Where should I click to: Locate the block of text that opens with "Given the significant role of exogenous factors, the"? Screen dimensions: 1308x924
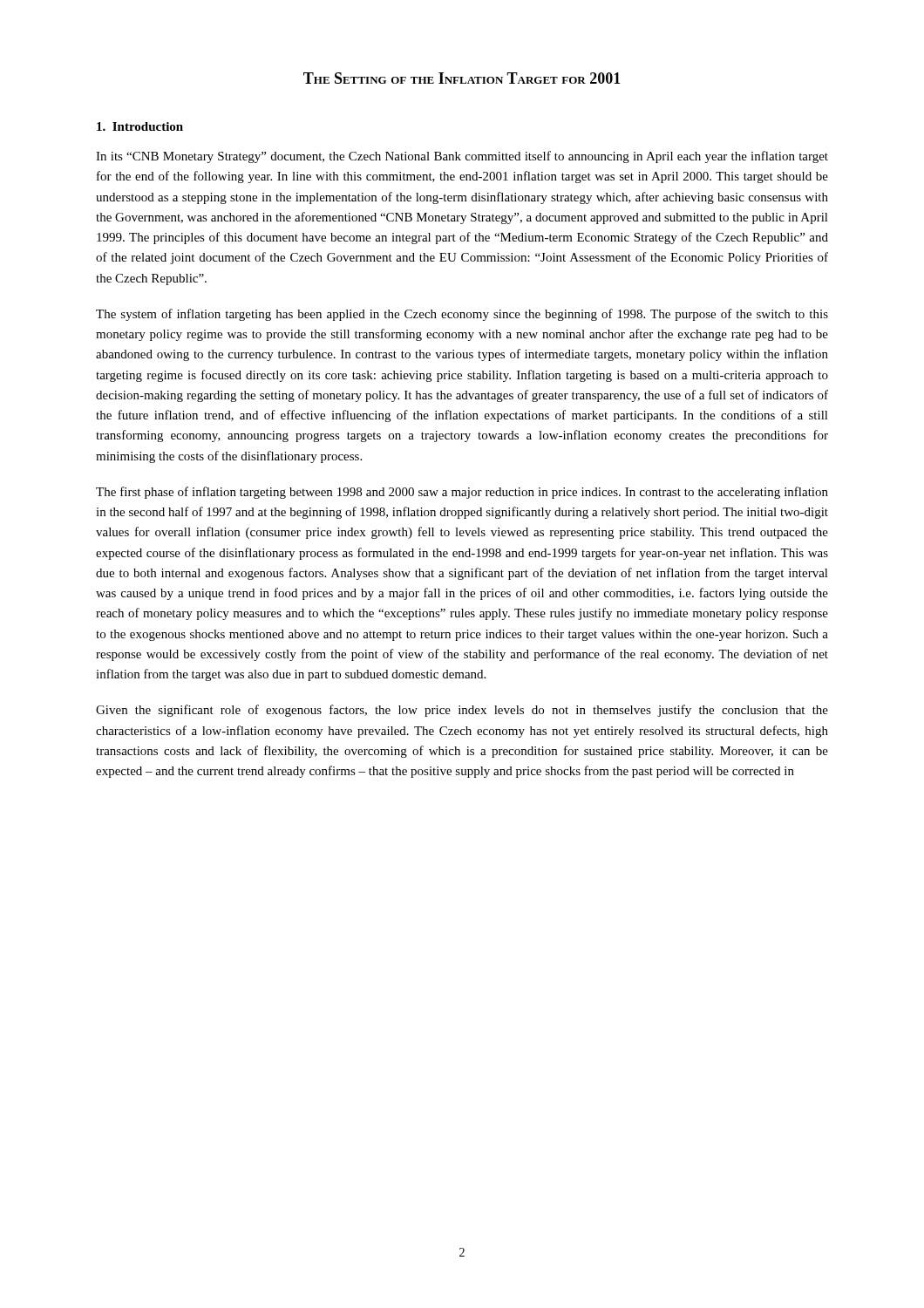[x=462, y=740]
